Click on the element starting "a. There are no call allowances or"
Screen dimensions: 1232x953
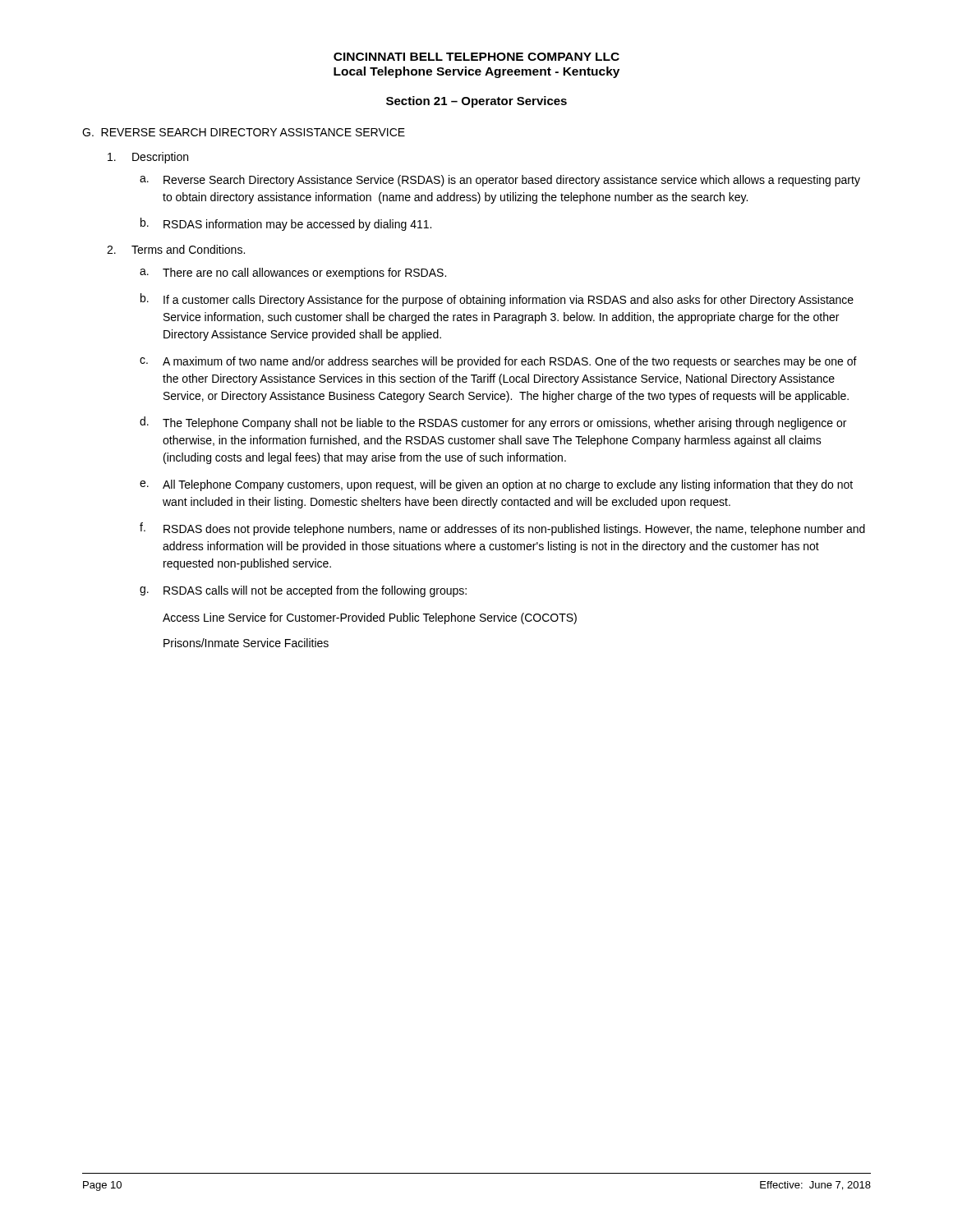coord(293,273)
